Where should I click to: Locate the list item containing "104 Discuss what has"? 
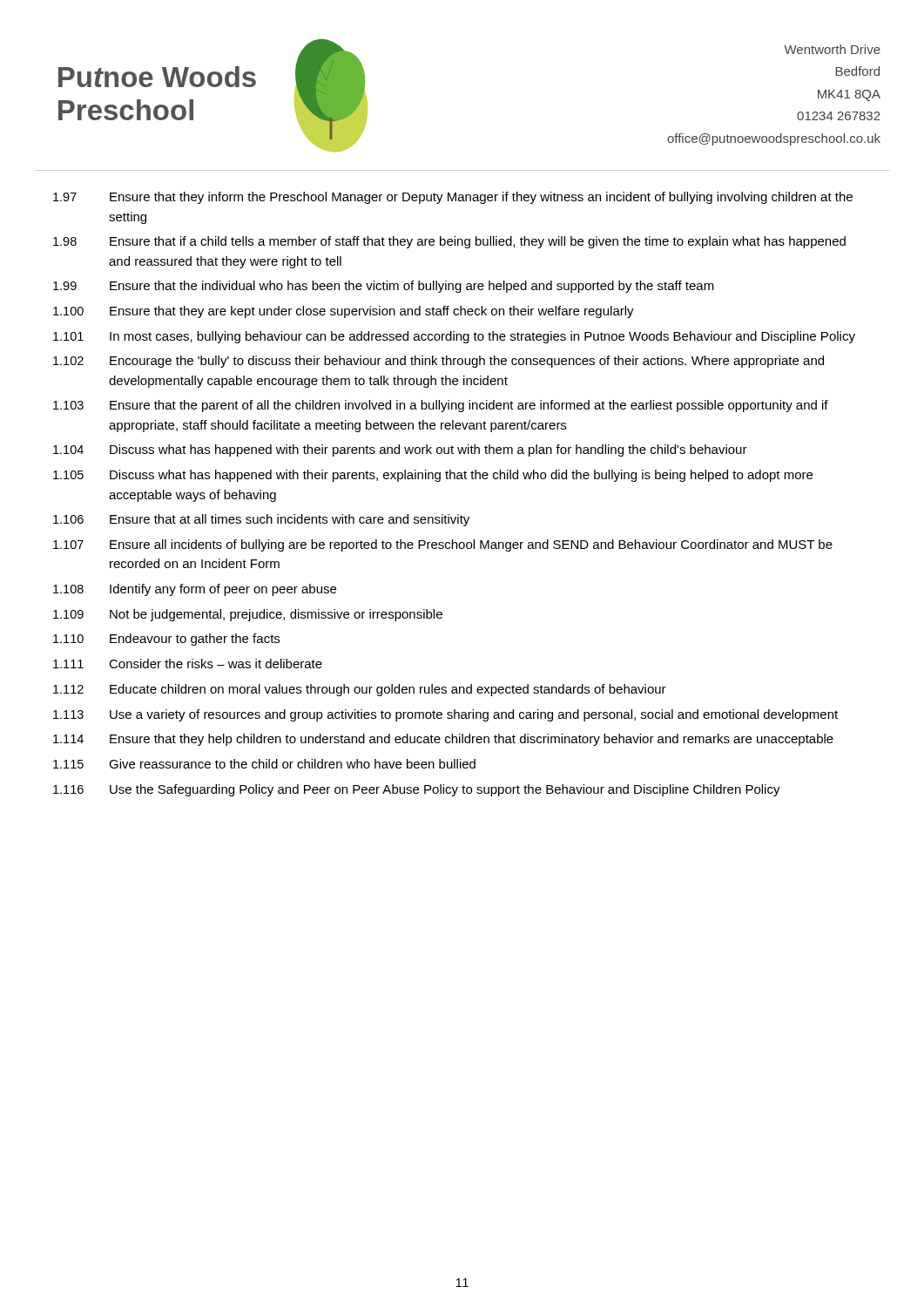(x=462, y=450)
